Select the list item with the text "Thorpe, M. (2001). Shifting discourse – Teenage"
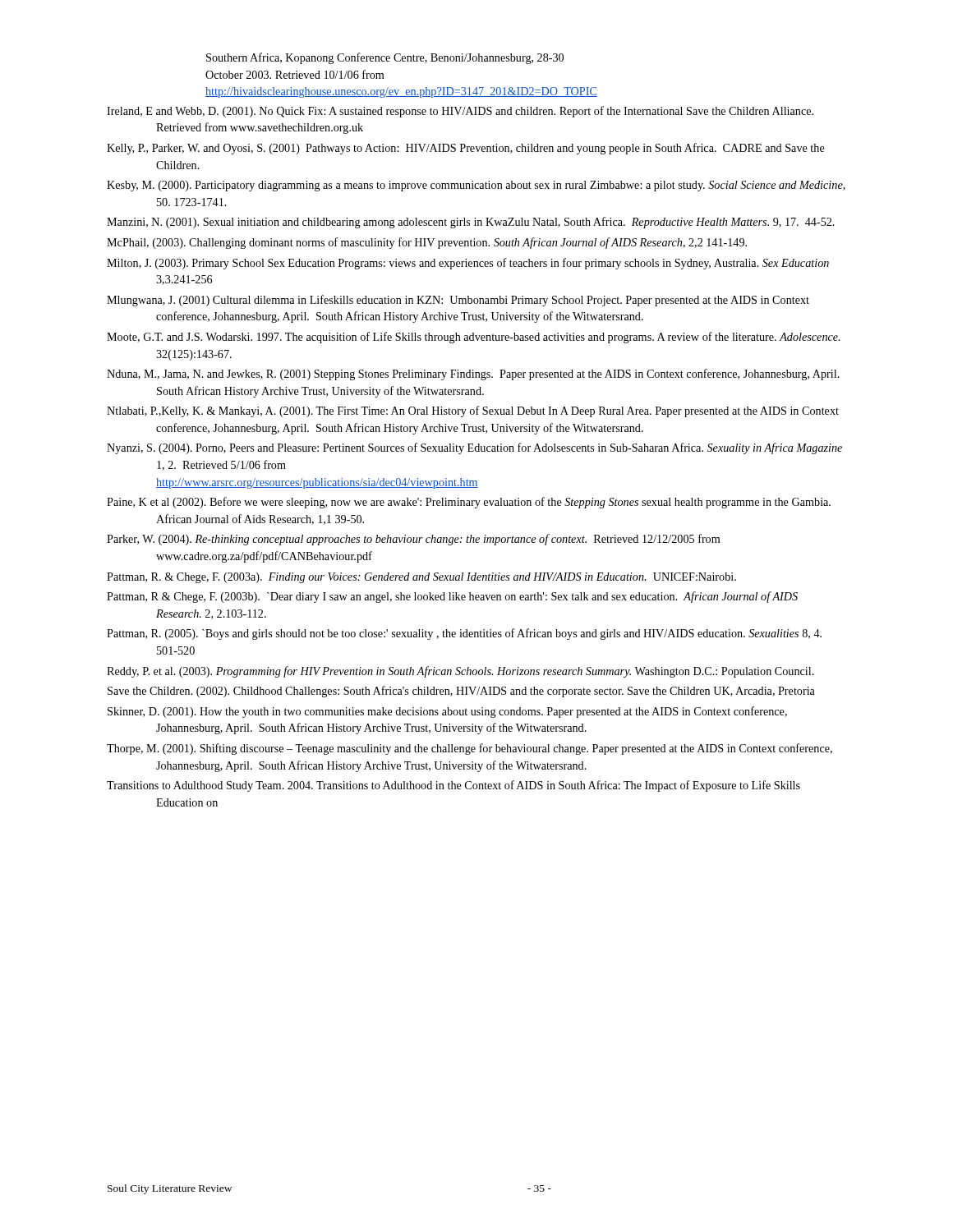The width and height of the screenshot is (953, 1232). click(470, 757)
